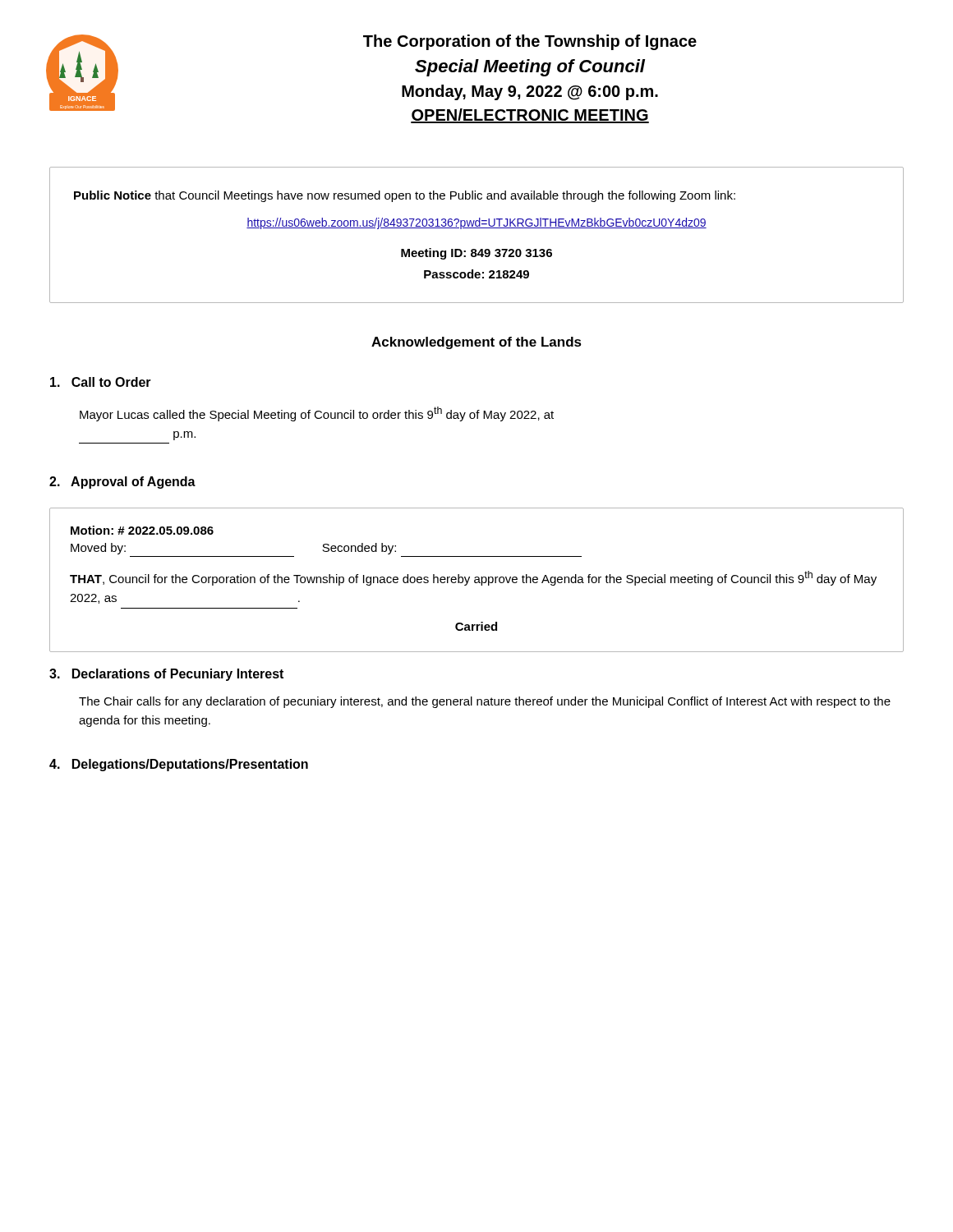This screenshot has width=953, height=1232.
Task: Locate the block of text that opens with "3. Declarations of"
Action: (167, 674)
